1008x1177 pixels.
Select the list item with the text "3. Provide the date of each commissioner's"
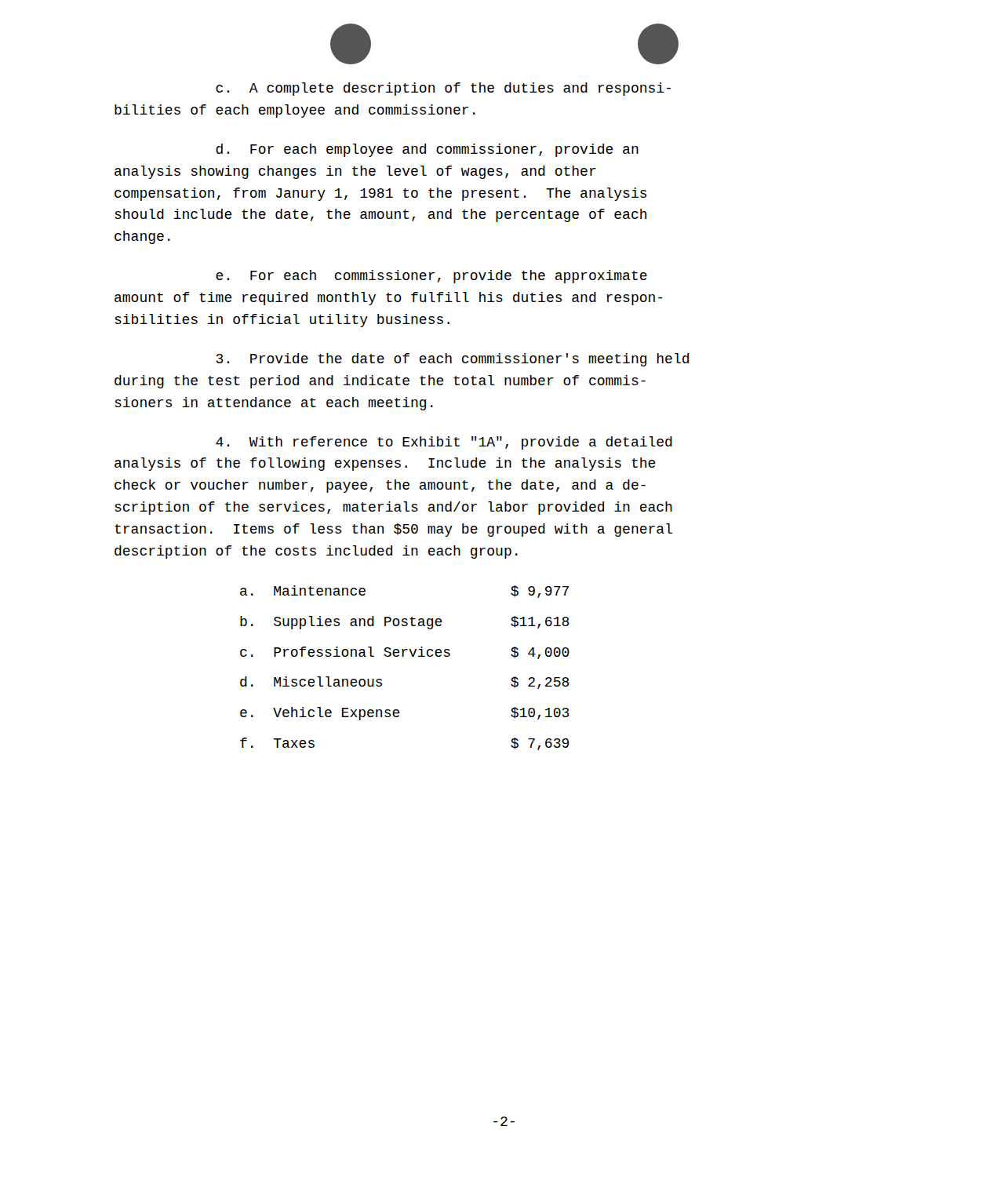point(402,381)
